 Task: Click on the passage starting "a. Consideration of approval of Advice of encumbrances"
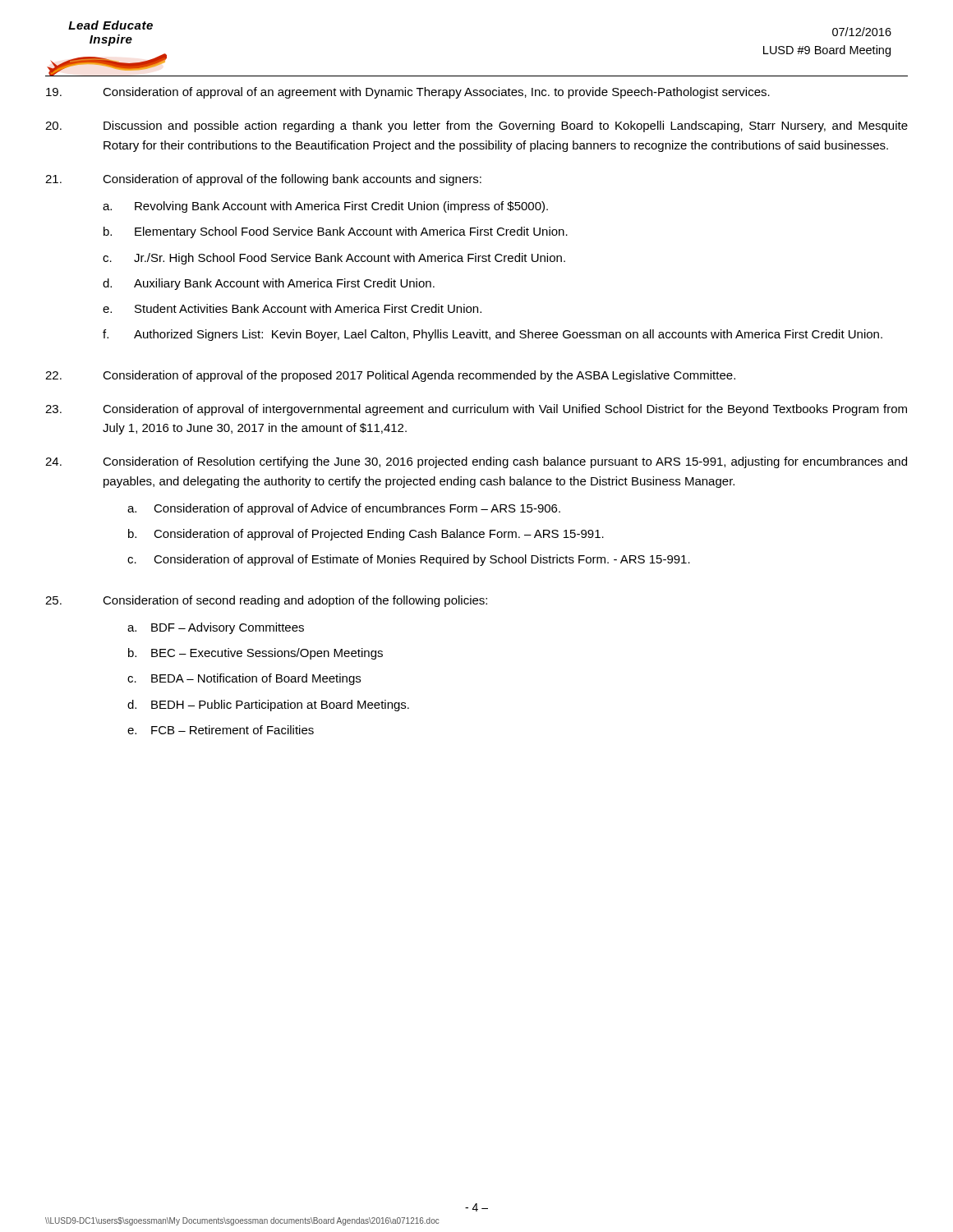pyautogui.click(x=518, y=508)
